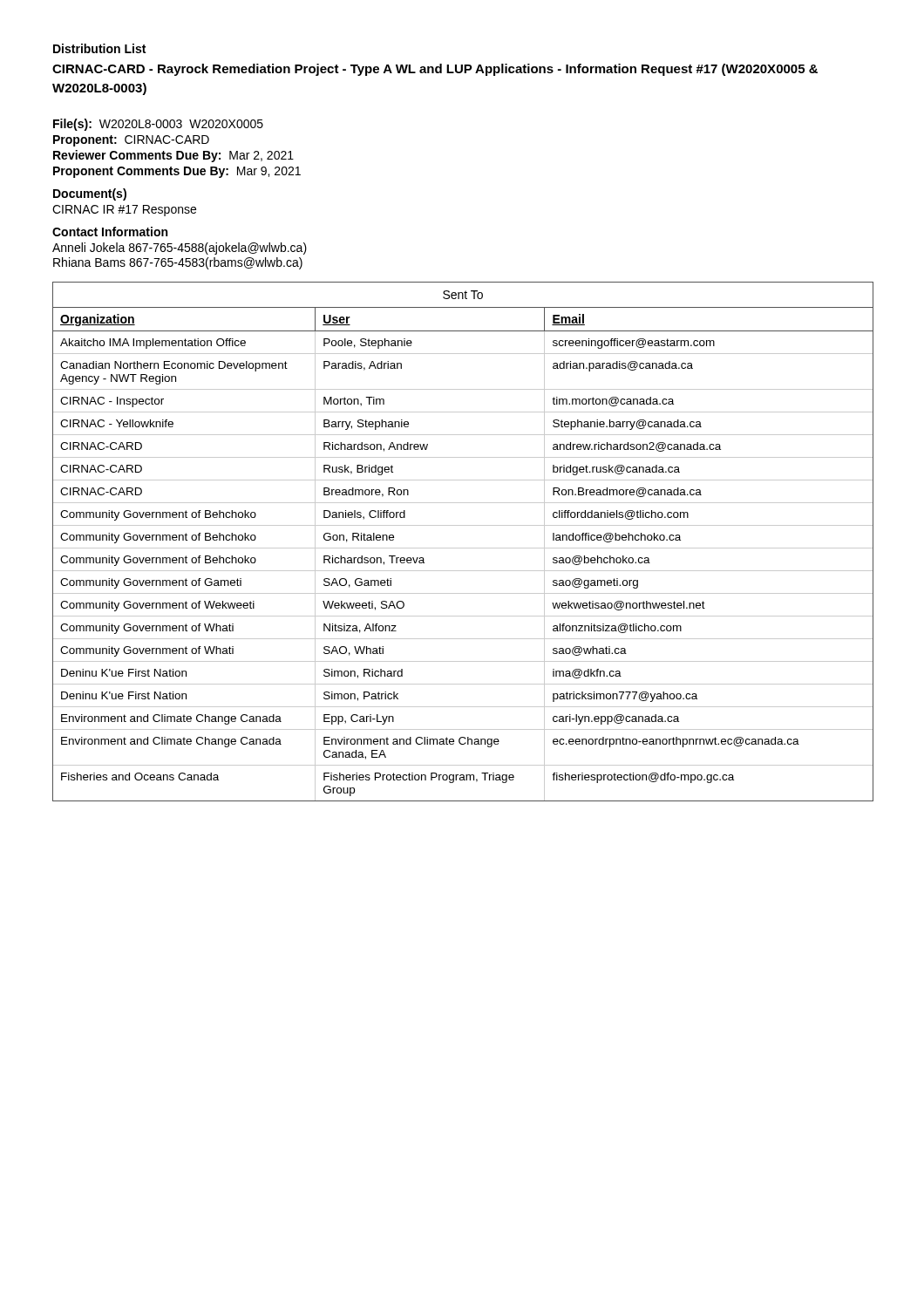Locate the text containing "CIRNAC IR #17 Response"
This screenshot has width=924, height=1308.
125,209
